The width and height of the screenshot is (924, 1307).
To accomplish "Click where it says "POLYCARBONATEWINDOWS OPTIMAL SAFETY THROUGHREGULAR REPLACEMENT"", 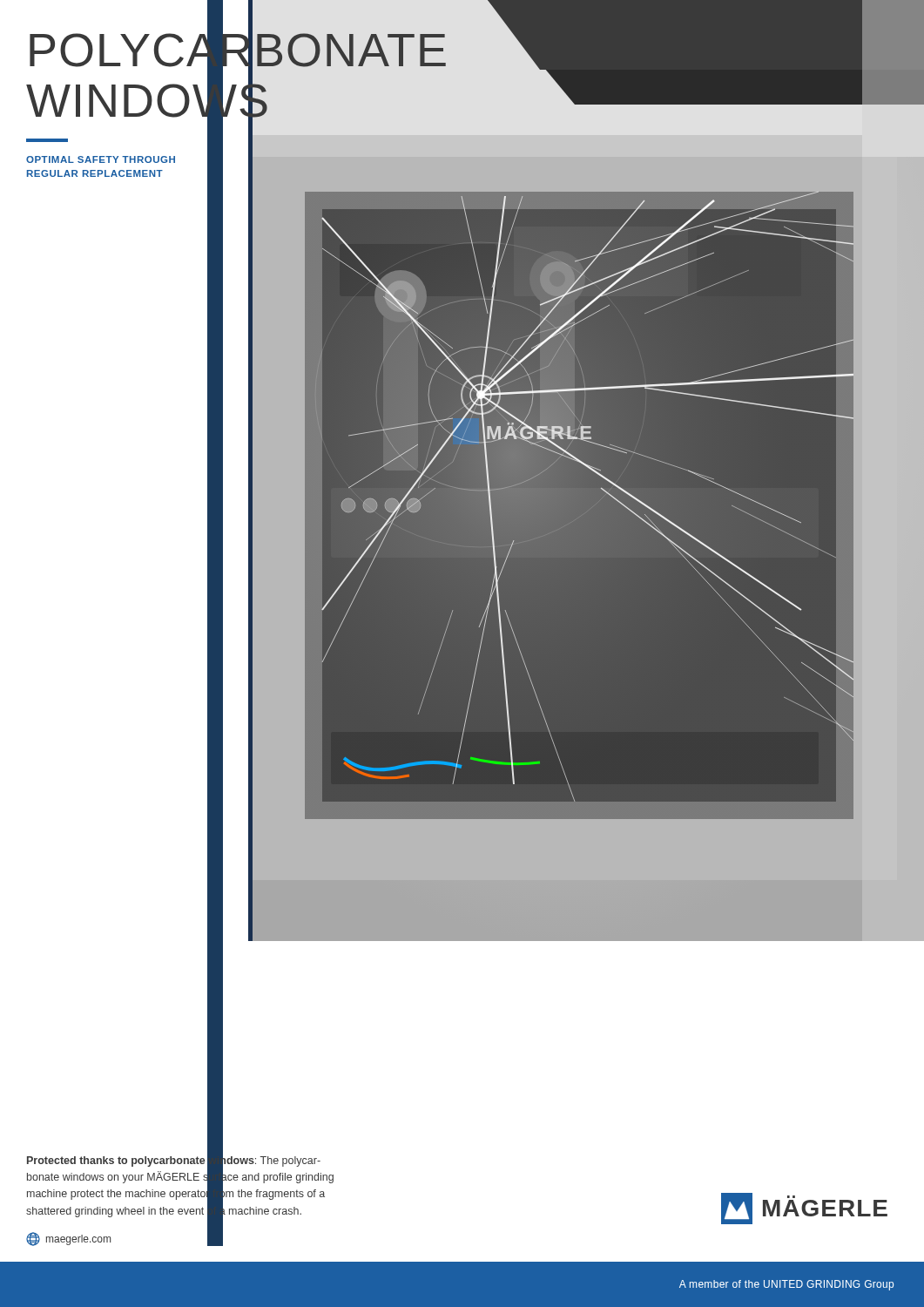I will tap(237, 102).
